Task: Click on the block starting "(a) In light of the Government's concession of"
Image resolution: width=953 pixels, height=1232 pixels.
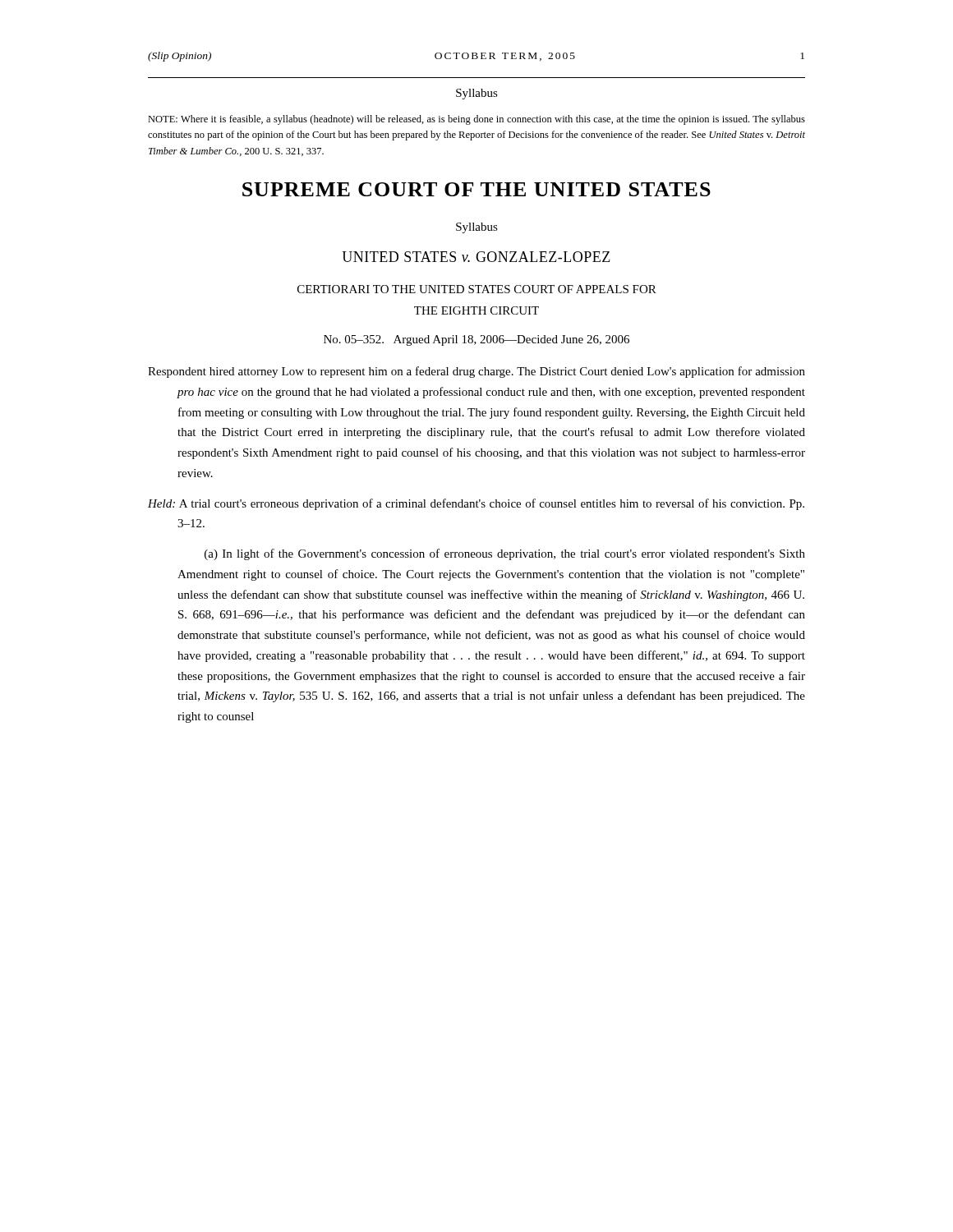Action: 491,635
